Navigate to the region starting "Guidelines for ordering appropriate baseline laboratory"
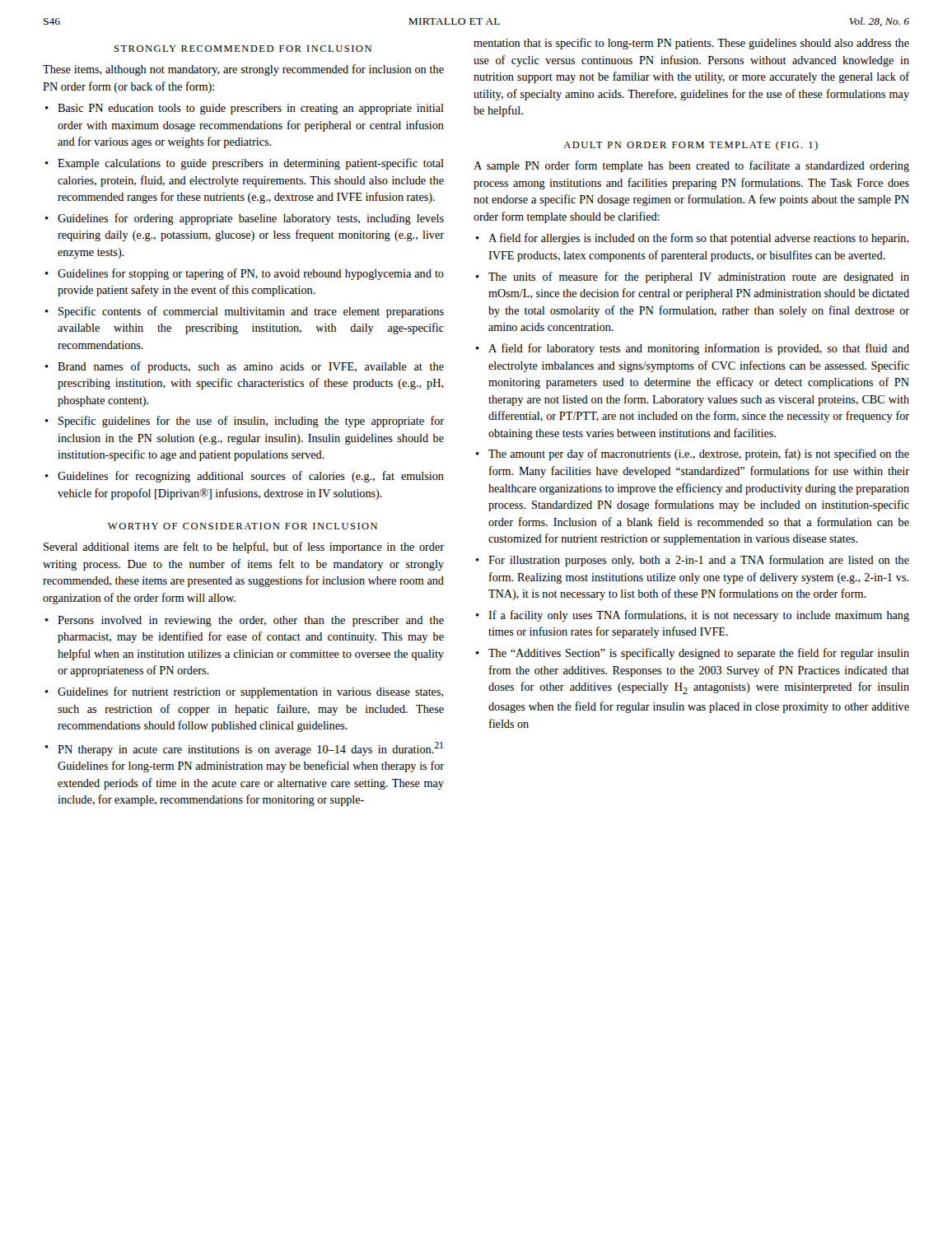The width and height of the screenshot is (952, 1235). click(x=251, y=235)
